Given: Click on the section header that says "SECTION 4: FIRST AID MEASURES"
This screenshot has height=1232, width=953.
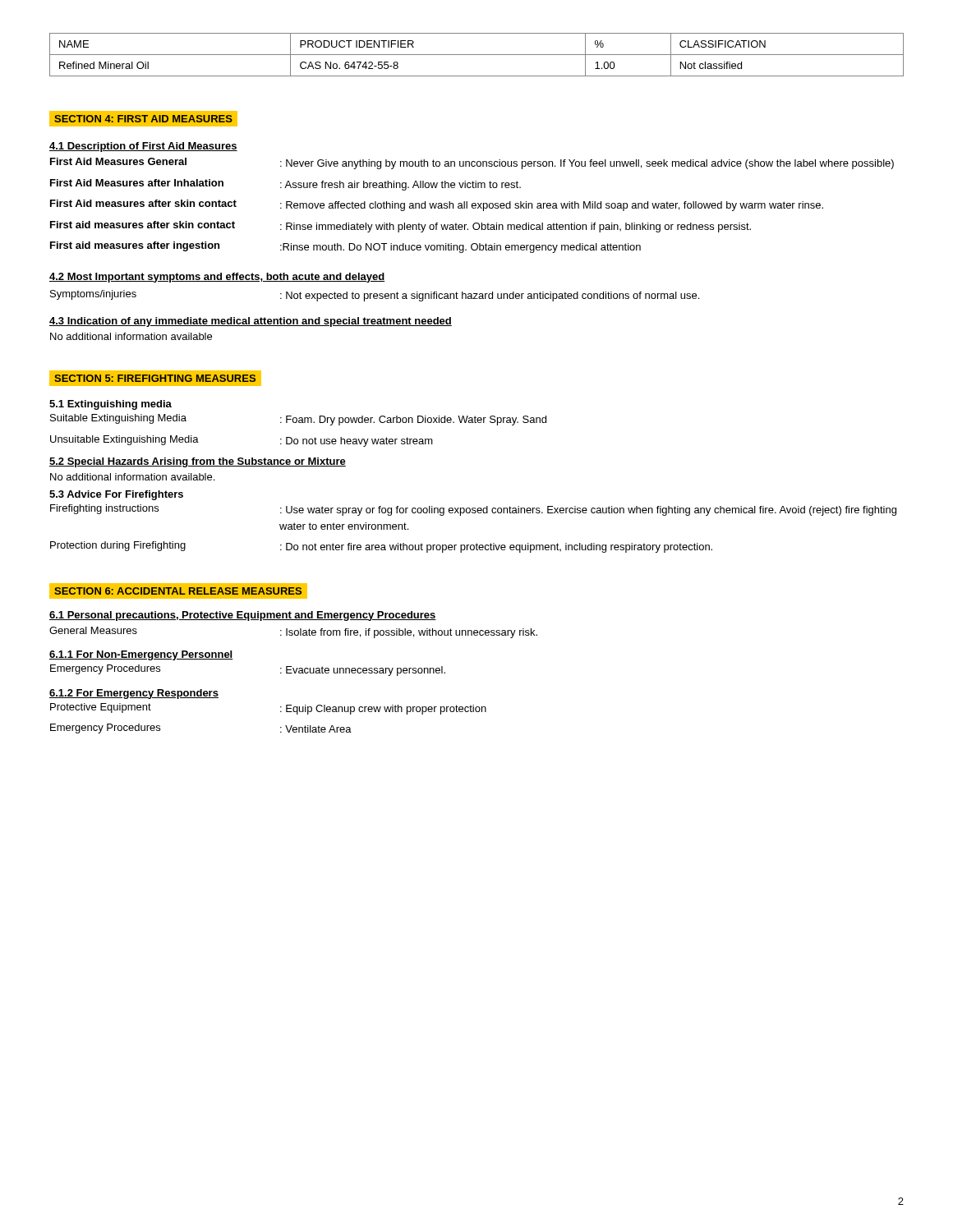Looking at the screenshot, I should (x=143, y=119).
